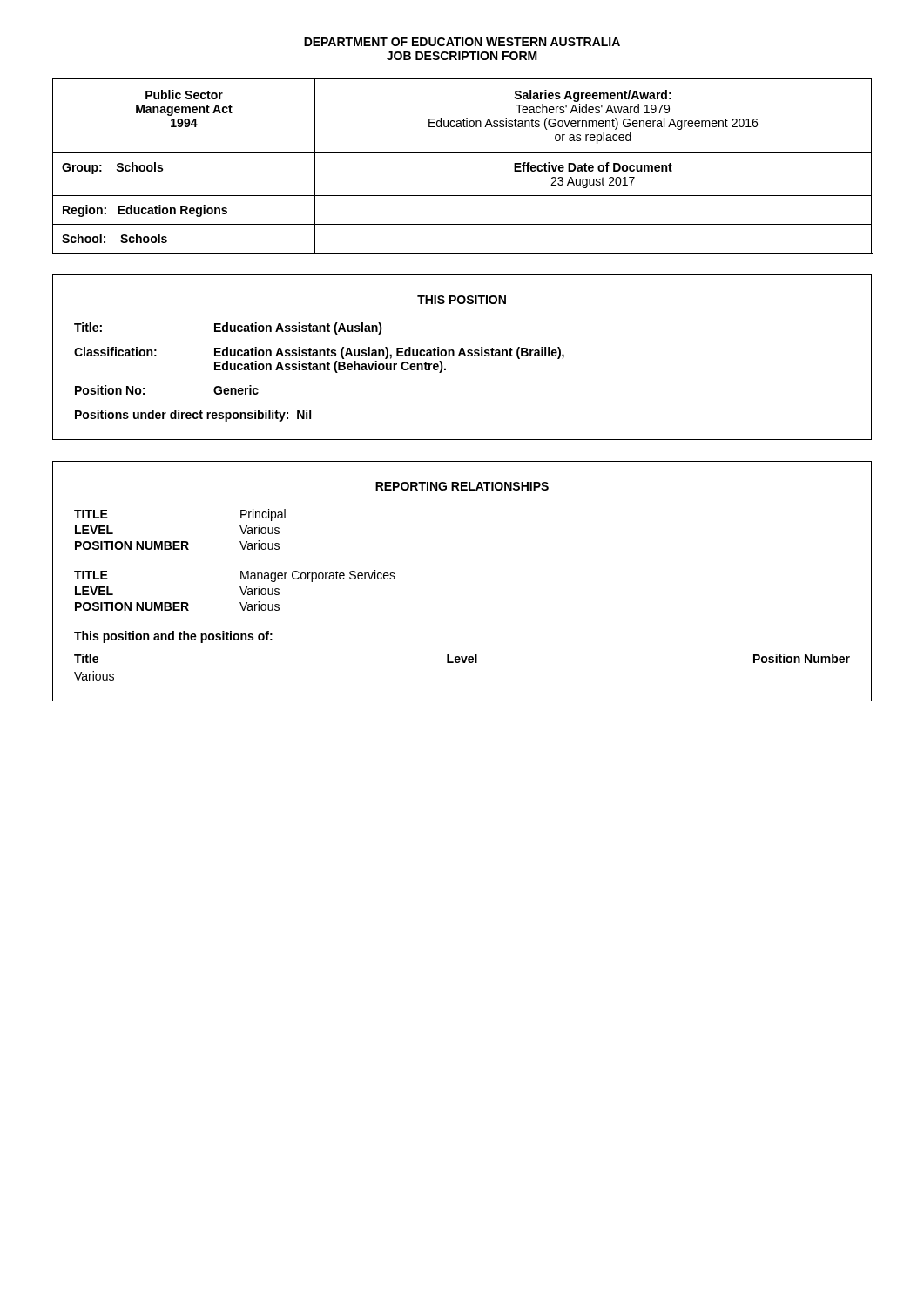The height and width of the screenshot is (1307, 924).
Task: Find the text containing "Title Level Position Number Various"
Action: point(462,667)
